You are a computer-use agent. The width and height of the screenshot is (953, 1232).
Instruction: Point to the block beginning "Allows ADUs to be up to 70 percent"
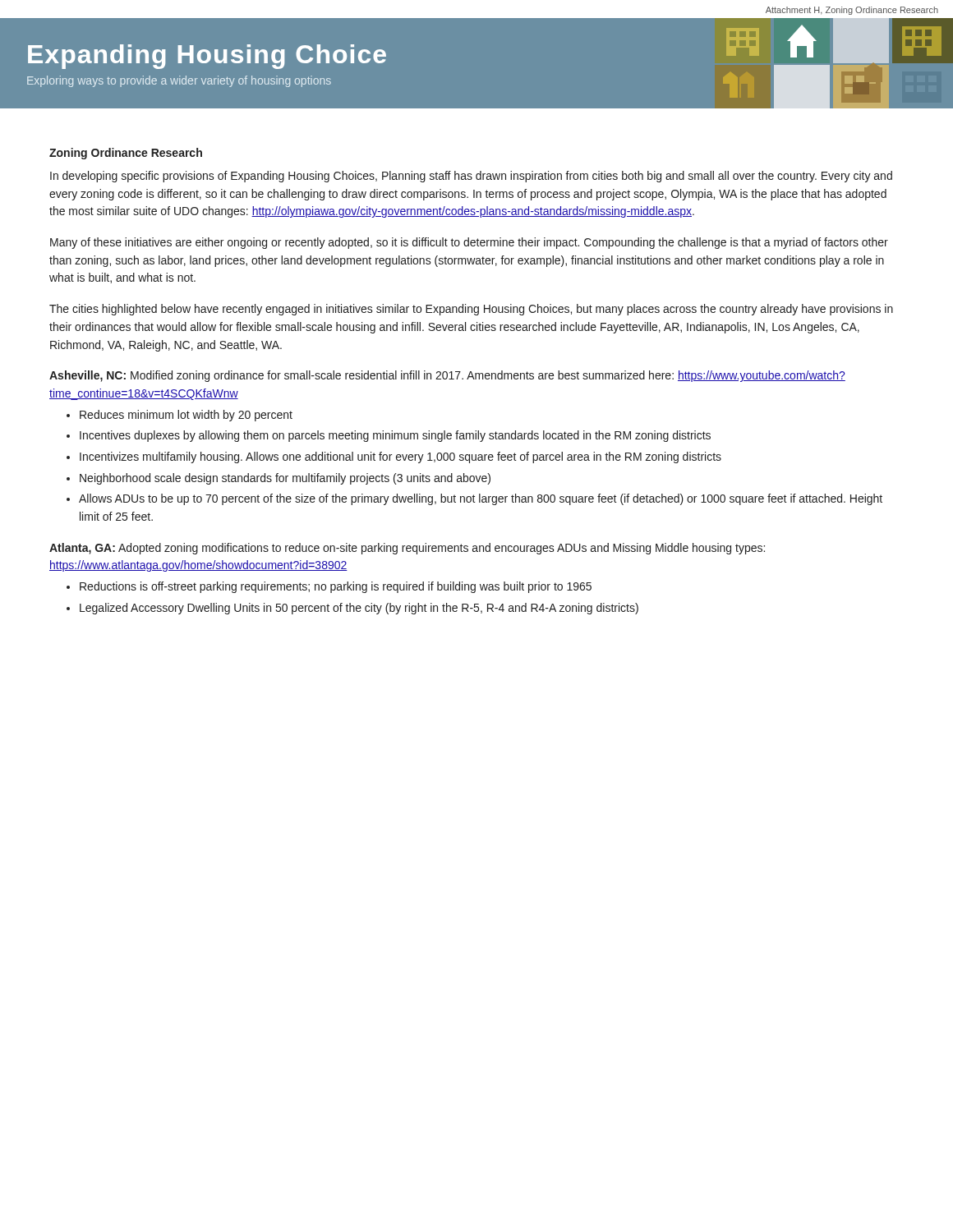tap(481, 508)
